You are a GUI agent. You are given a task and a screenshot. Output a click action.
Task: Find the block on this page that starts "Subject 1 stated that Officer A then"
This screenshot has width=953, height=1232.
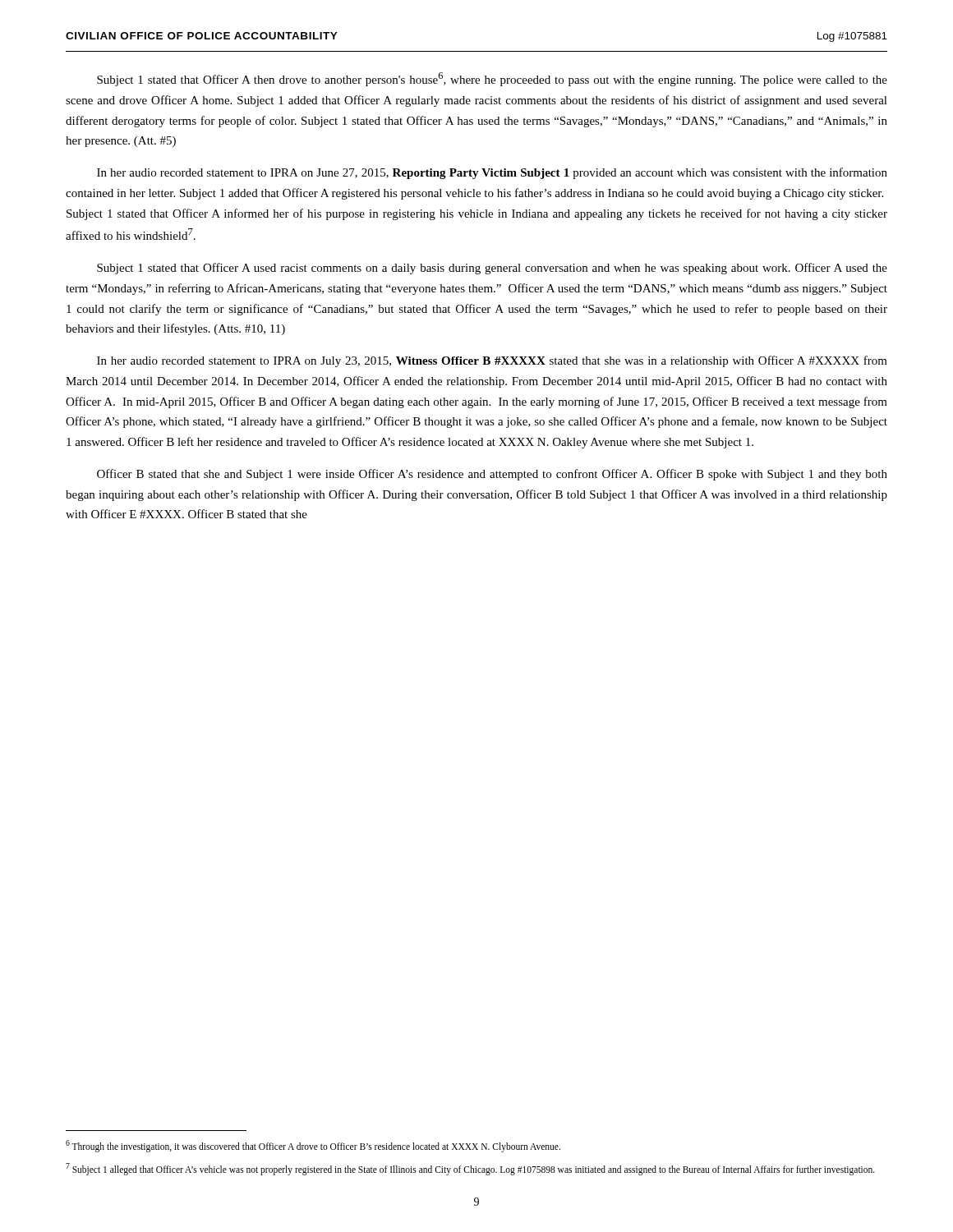coord(476,109)
